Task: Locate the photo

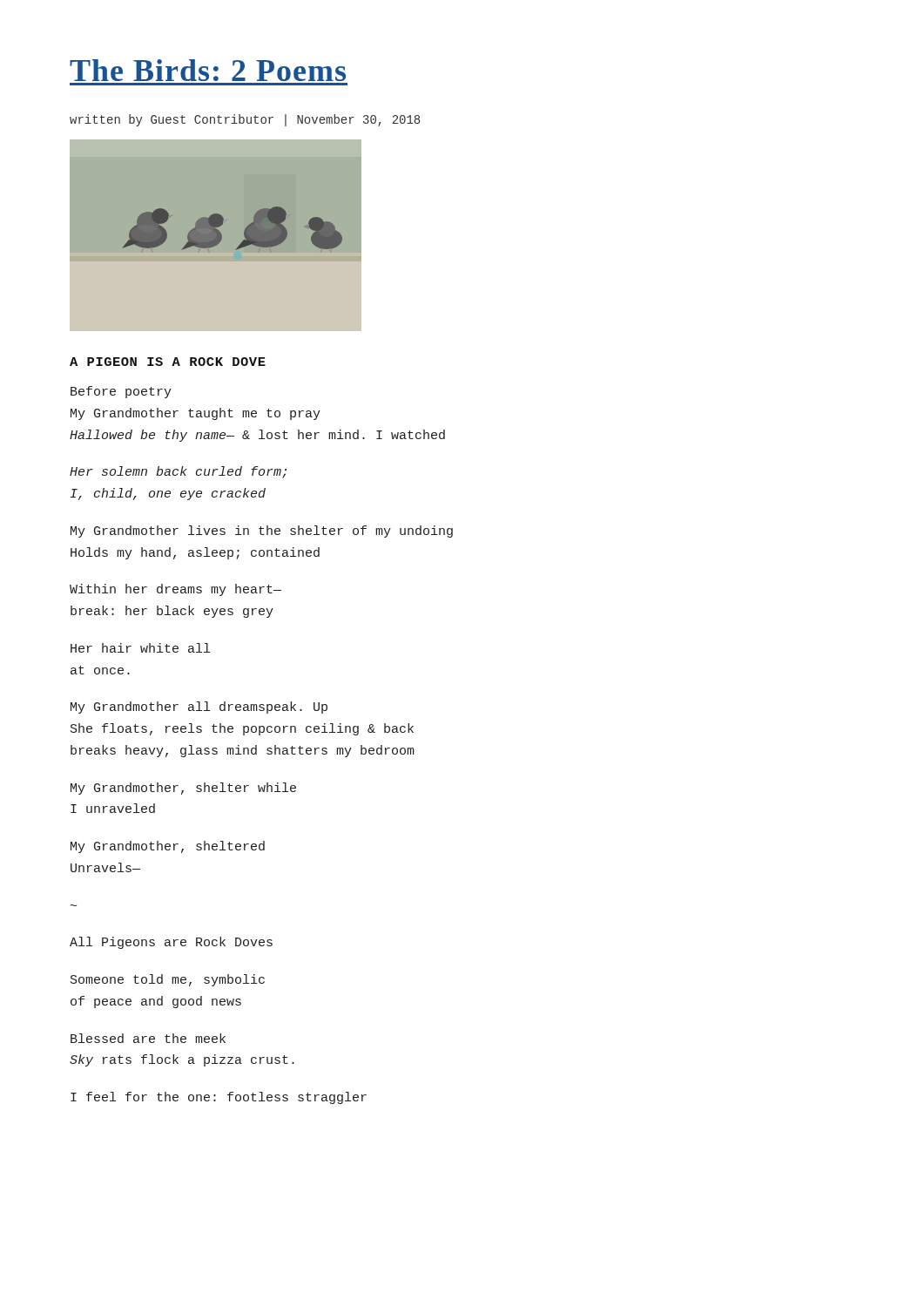Action: pyautogui.click(x=462, y=237)
